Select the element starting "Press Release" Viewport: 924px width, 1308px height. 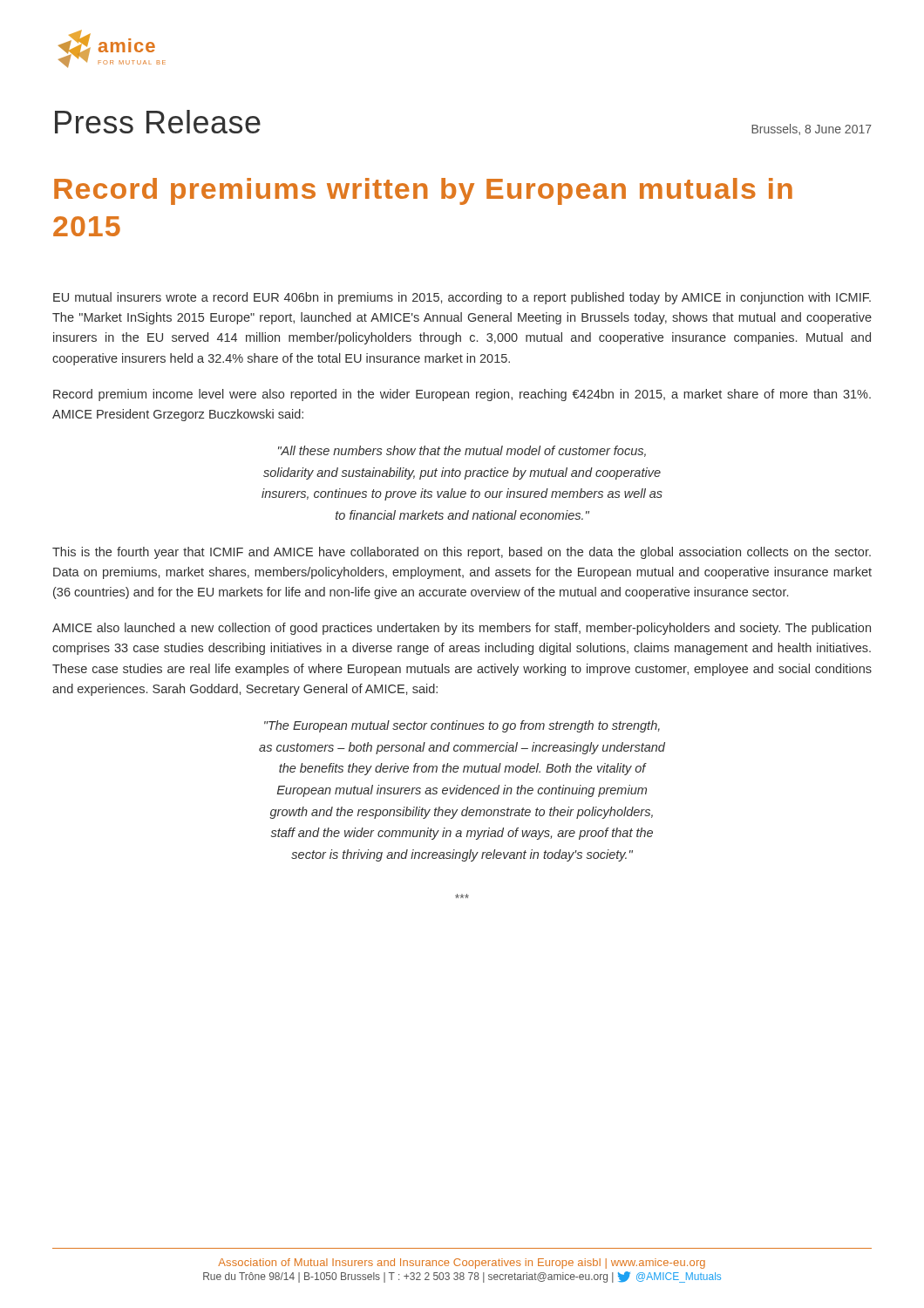157,122
